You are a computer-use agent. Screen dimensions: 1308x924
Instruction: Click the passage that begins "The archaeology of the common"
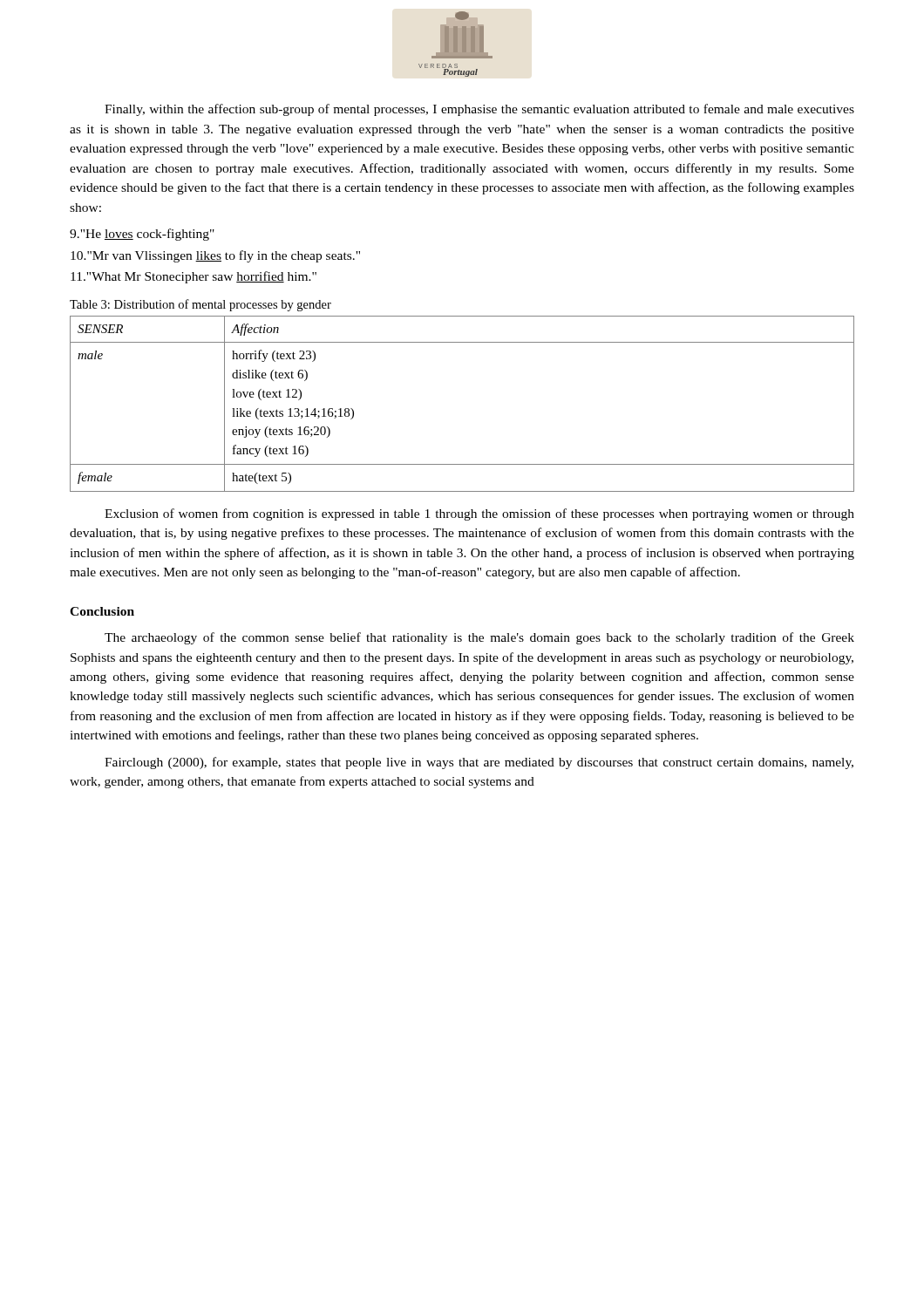point(462,686)
